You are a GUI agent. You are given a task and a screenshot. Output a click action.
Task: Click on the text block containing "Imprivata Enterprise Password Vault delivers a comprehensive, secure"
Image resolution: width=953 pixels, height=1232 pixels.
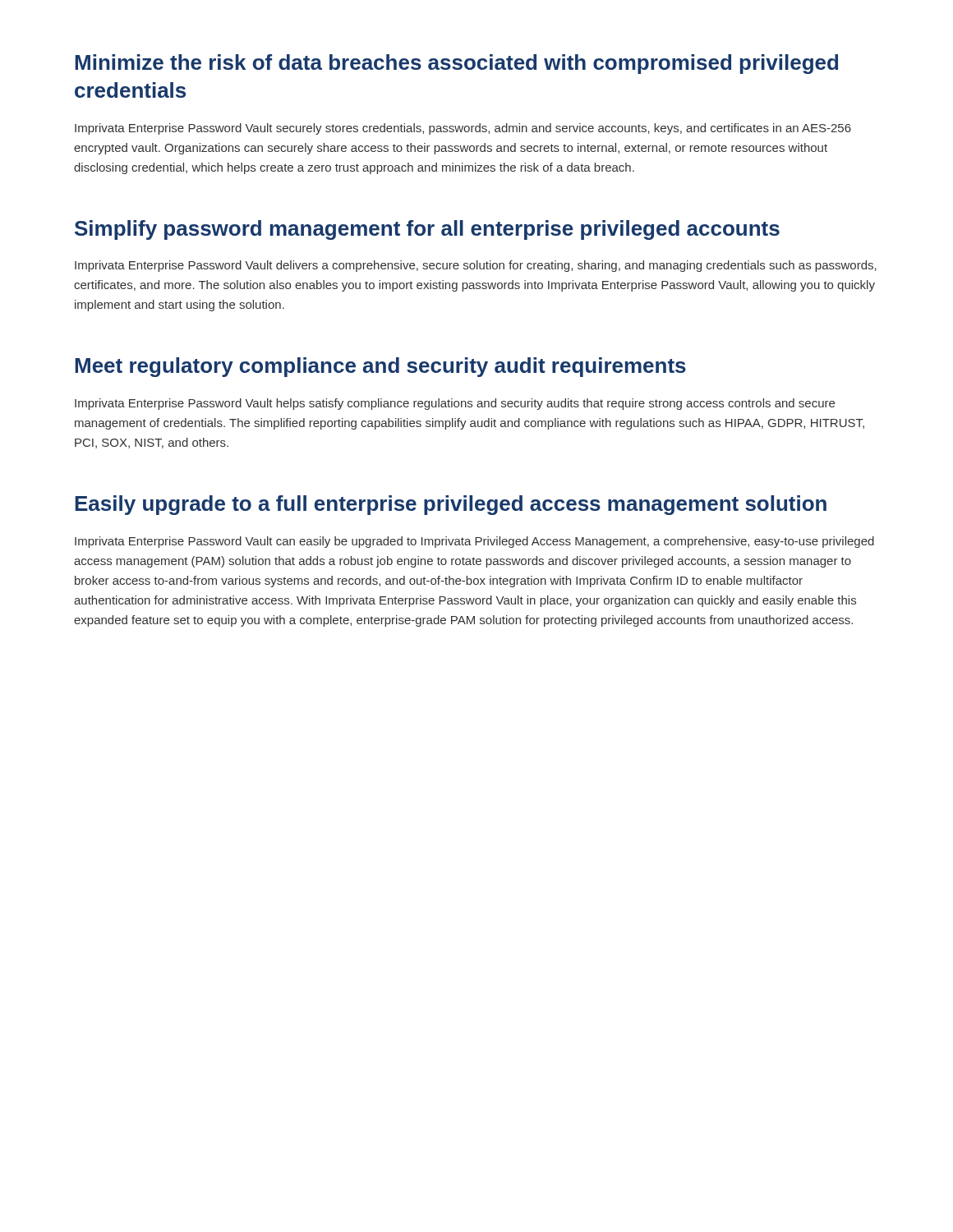coord(476,285)
